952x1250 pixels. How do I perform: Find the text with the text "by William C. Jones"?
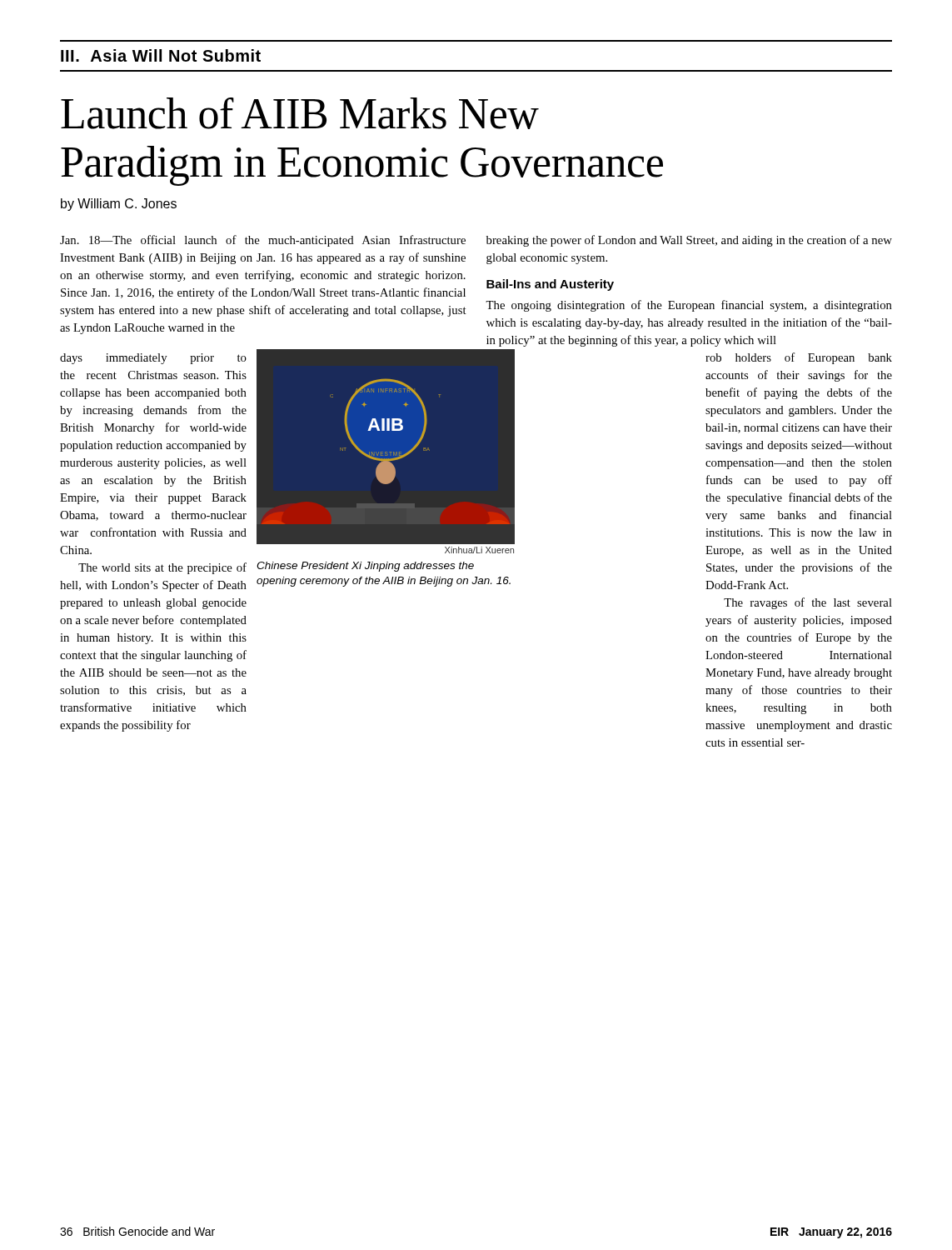pos(118,204)
